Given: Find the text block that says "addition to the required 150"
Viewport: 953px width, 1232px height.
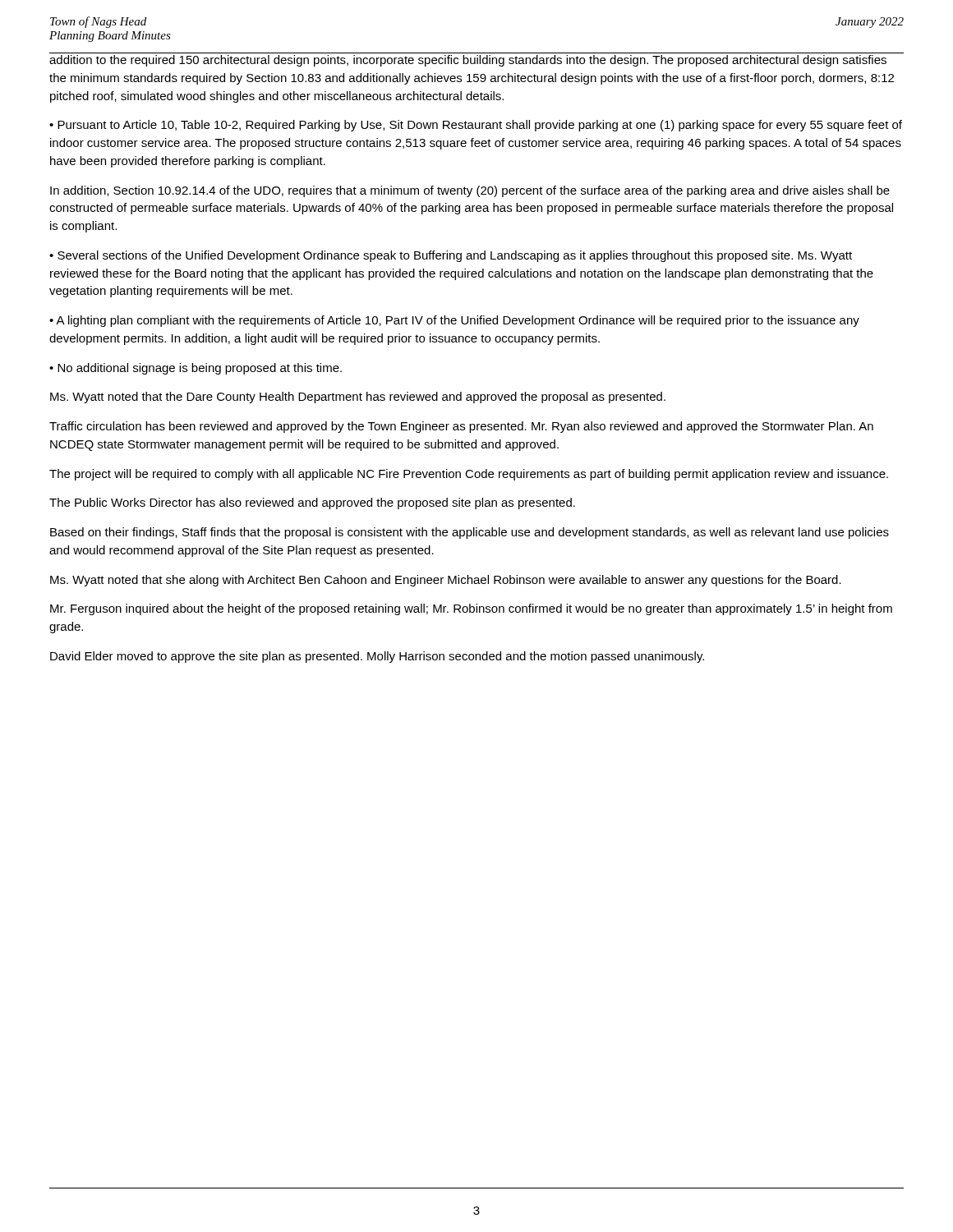Looking at the screenshot, I should click(x=472, y=77).
